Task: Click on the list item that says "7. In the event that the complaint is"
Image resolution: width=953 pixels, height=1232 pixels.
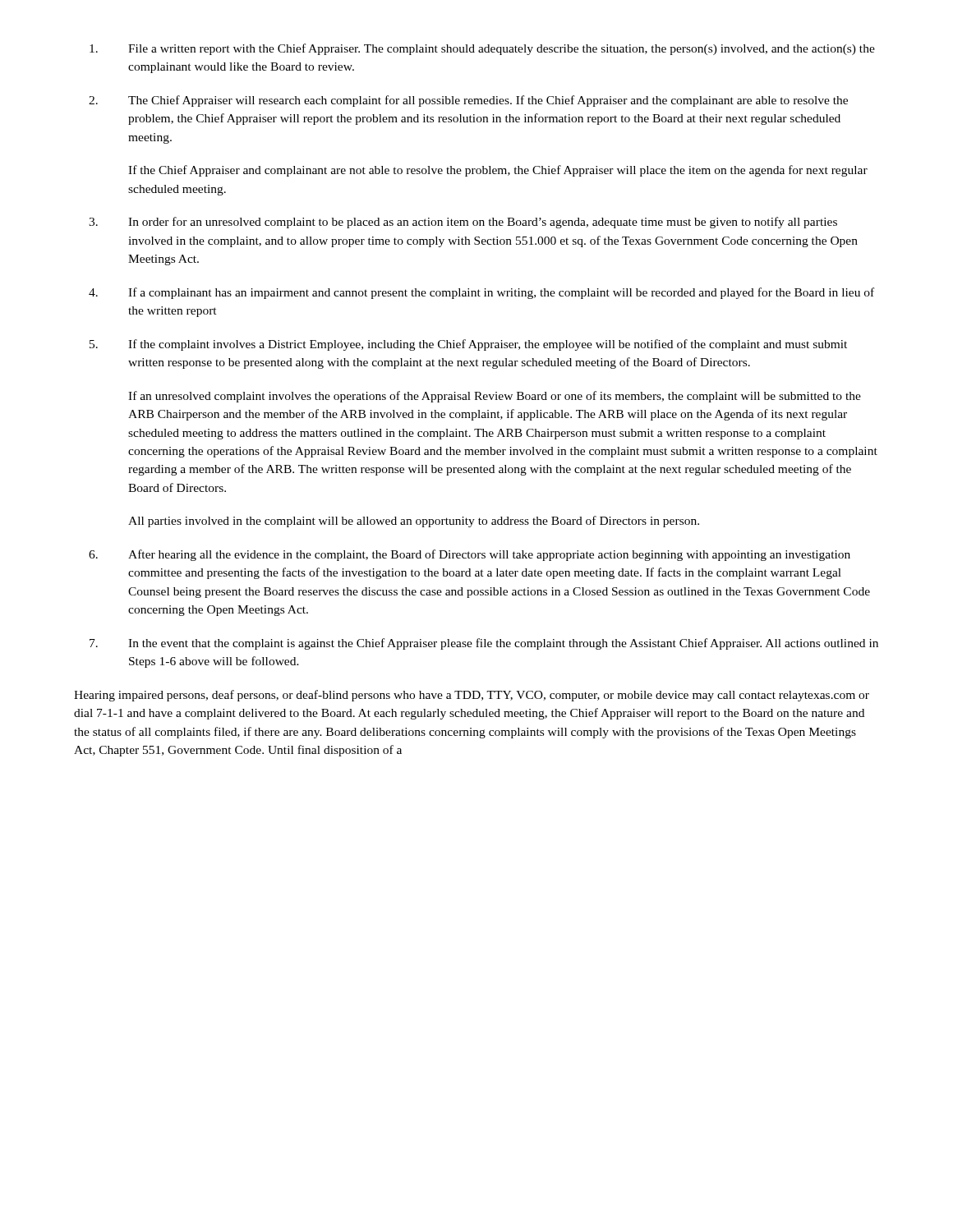Action: [x=476, y=652]
